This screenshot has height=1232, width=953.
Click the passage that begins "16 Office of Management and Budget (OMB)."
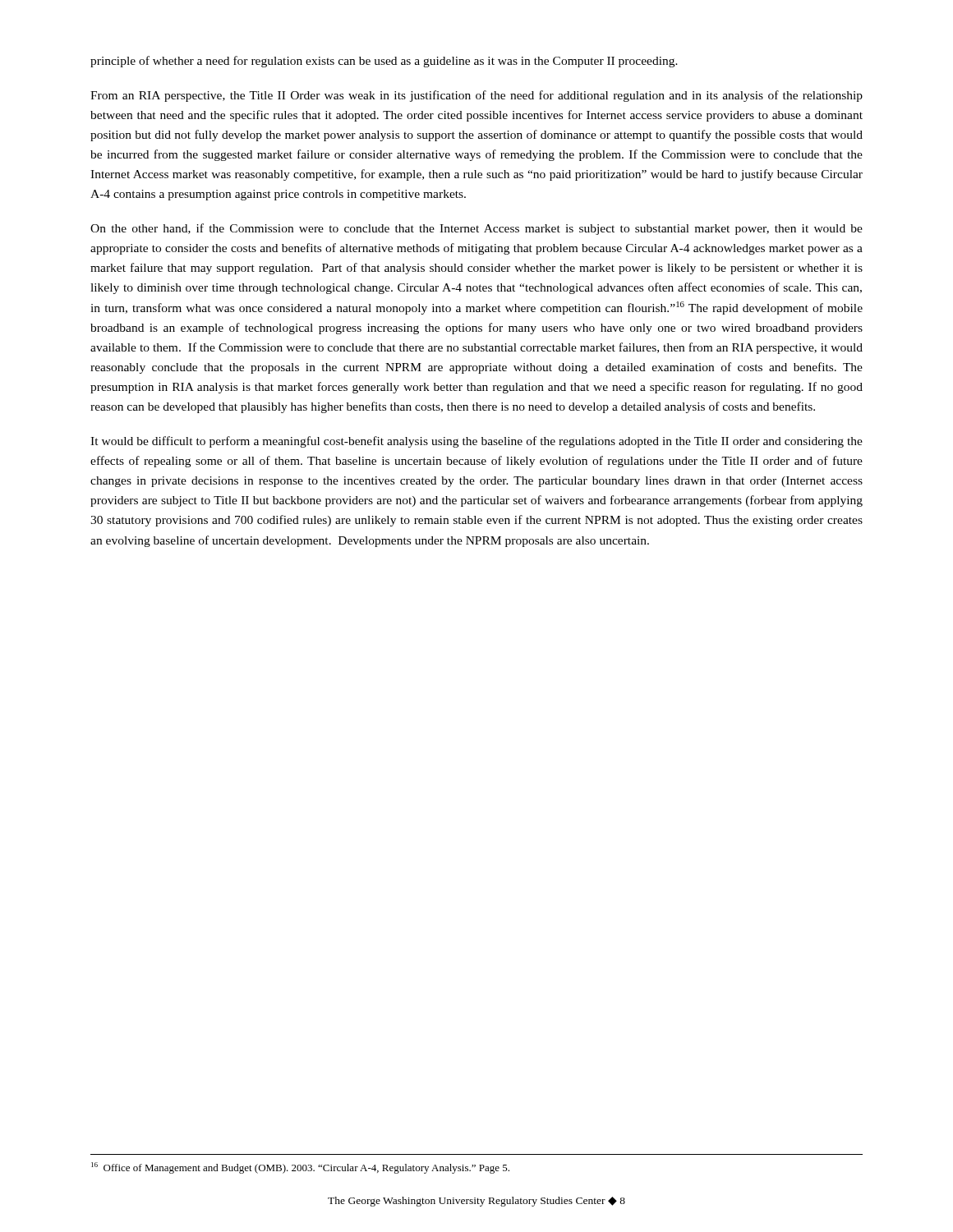300,1168
